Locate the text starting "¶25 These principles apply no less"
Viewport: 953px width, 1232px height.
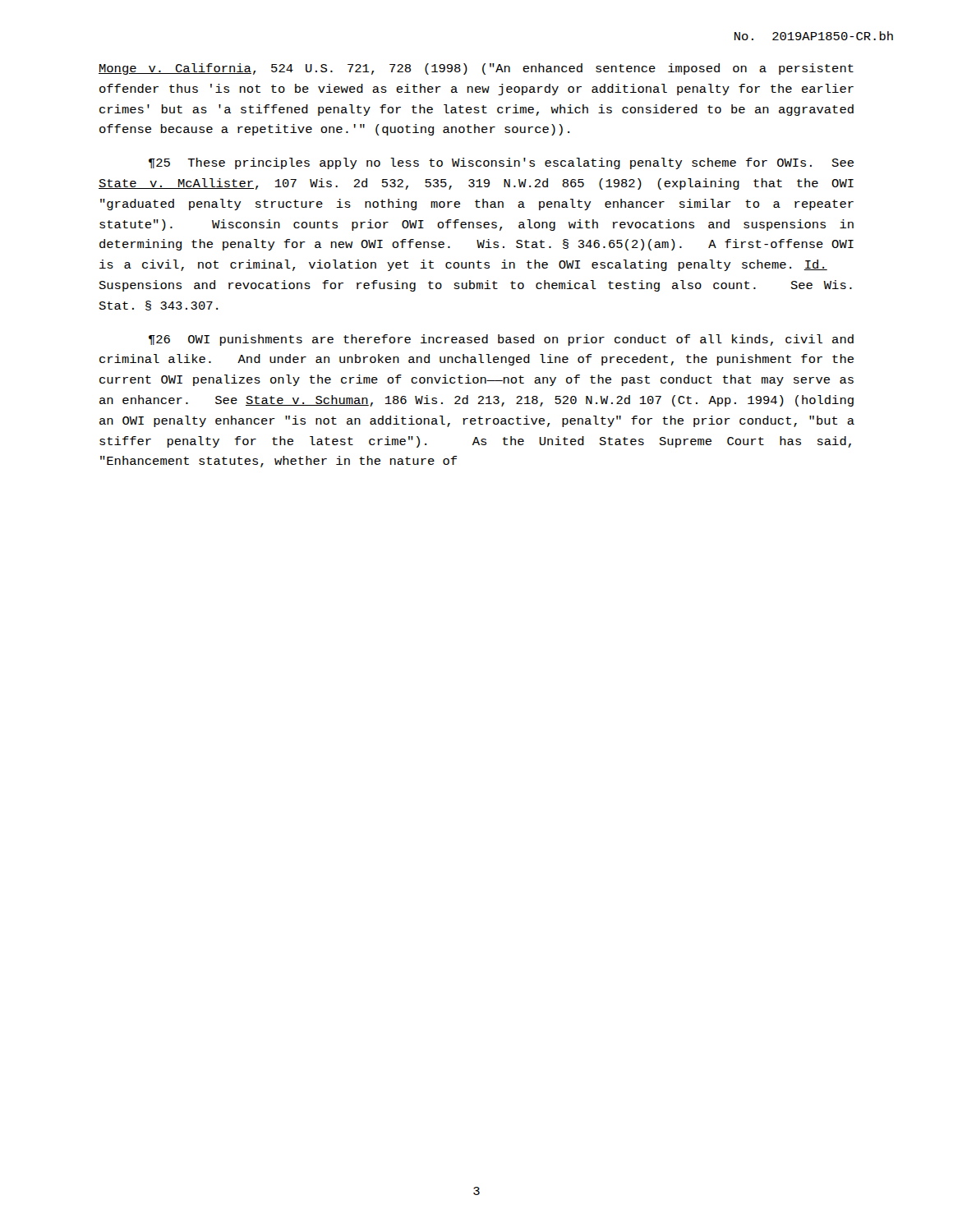click(x=476, y=235)
